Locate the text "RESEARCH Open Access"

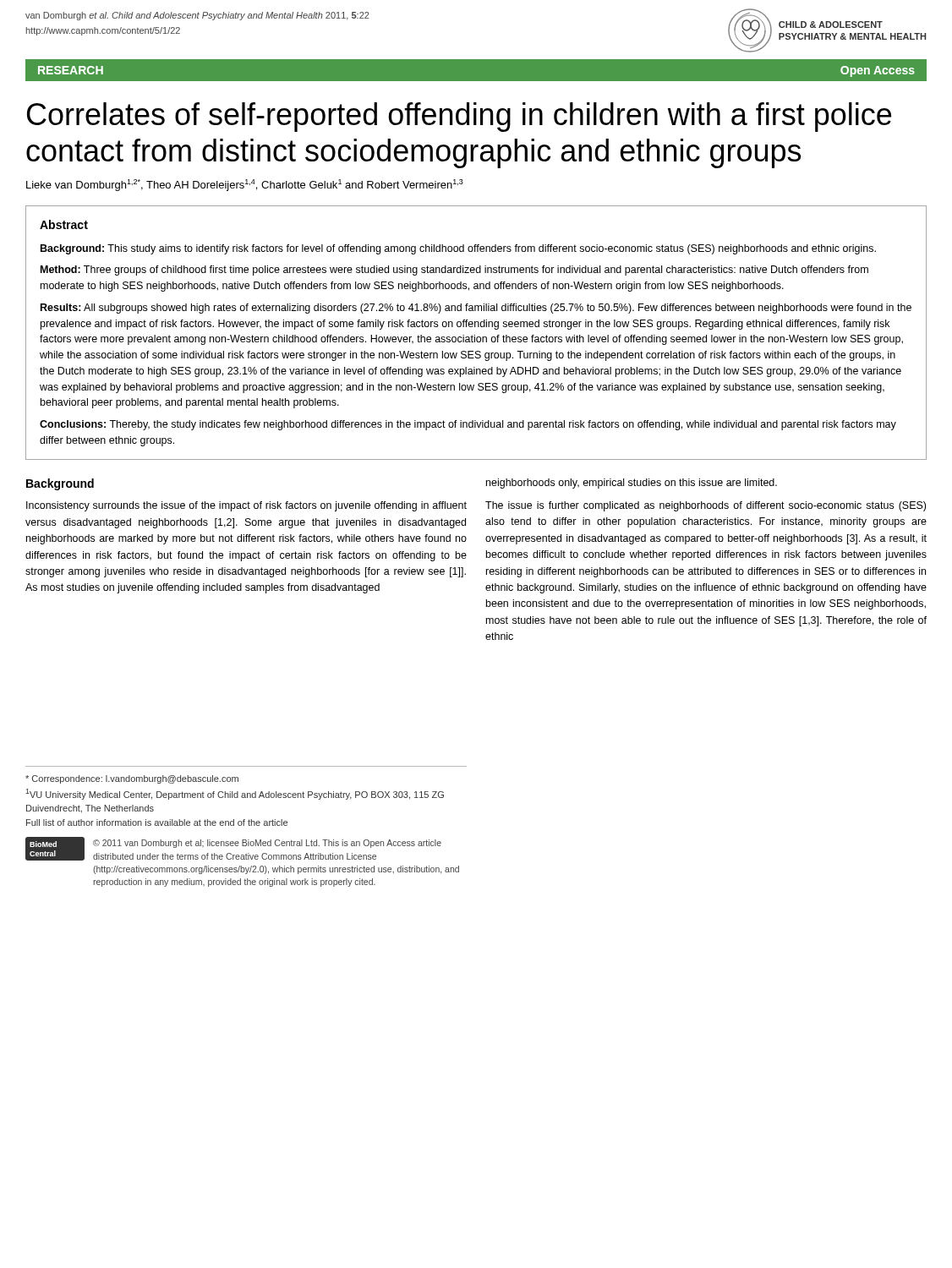pyautogui.click(x=476, y=70)
